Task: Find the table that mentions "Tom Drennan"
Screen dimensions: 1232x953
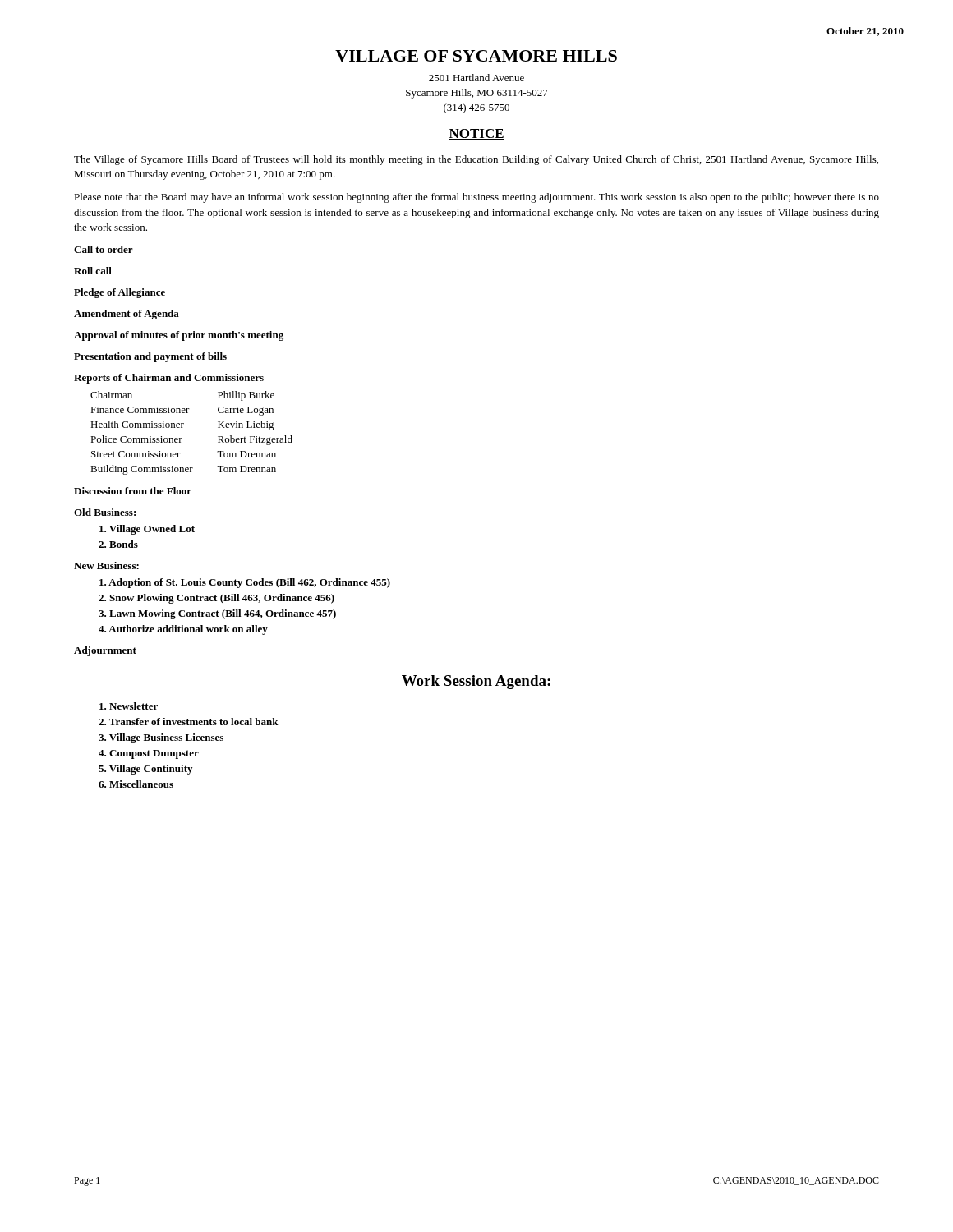Action: [476, 432]
